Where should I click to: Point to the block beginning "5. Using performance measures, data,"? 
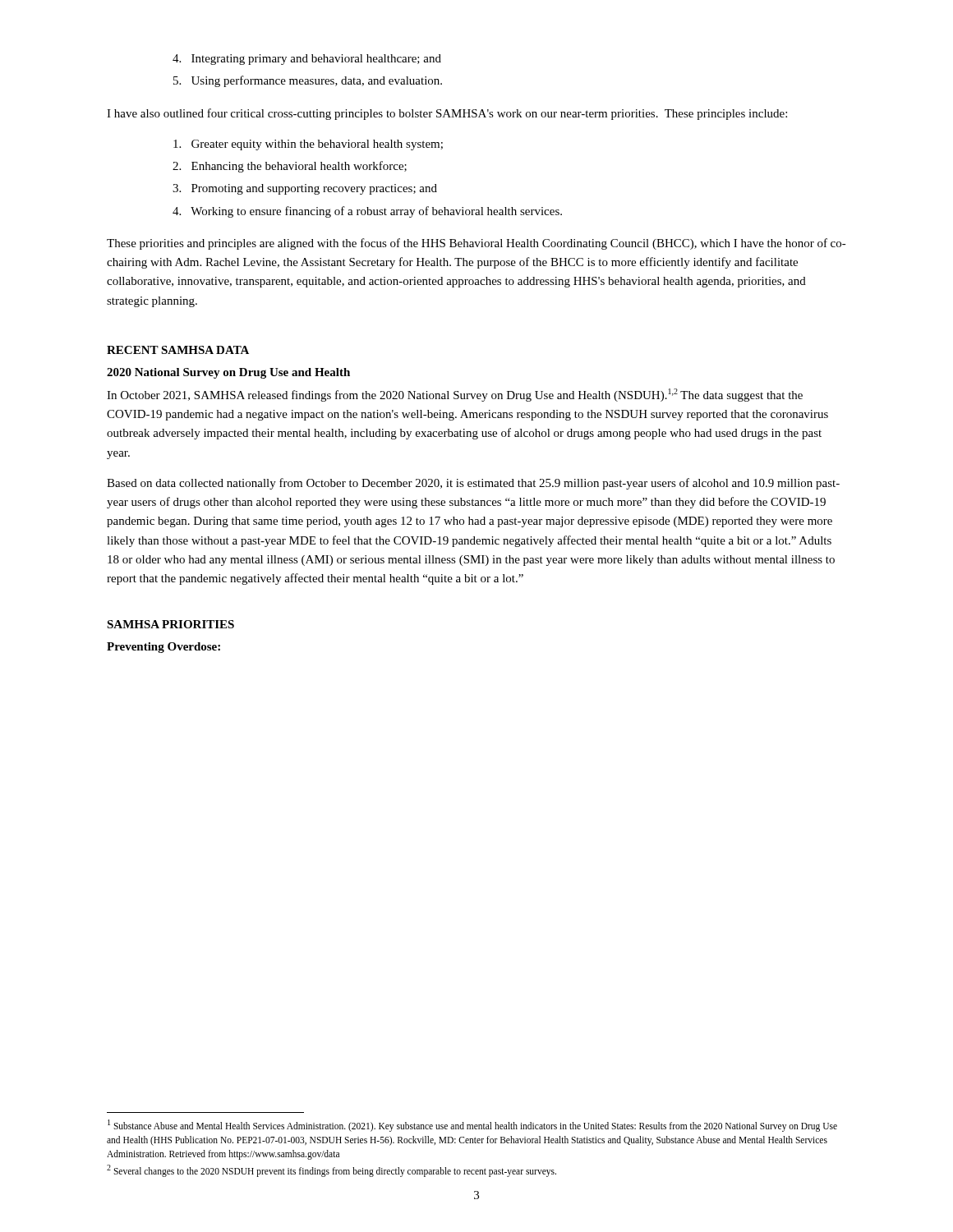click(x=308, y=81)
